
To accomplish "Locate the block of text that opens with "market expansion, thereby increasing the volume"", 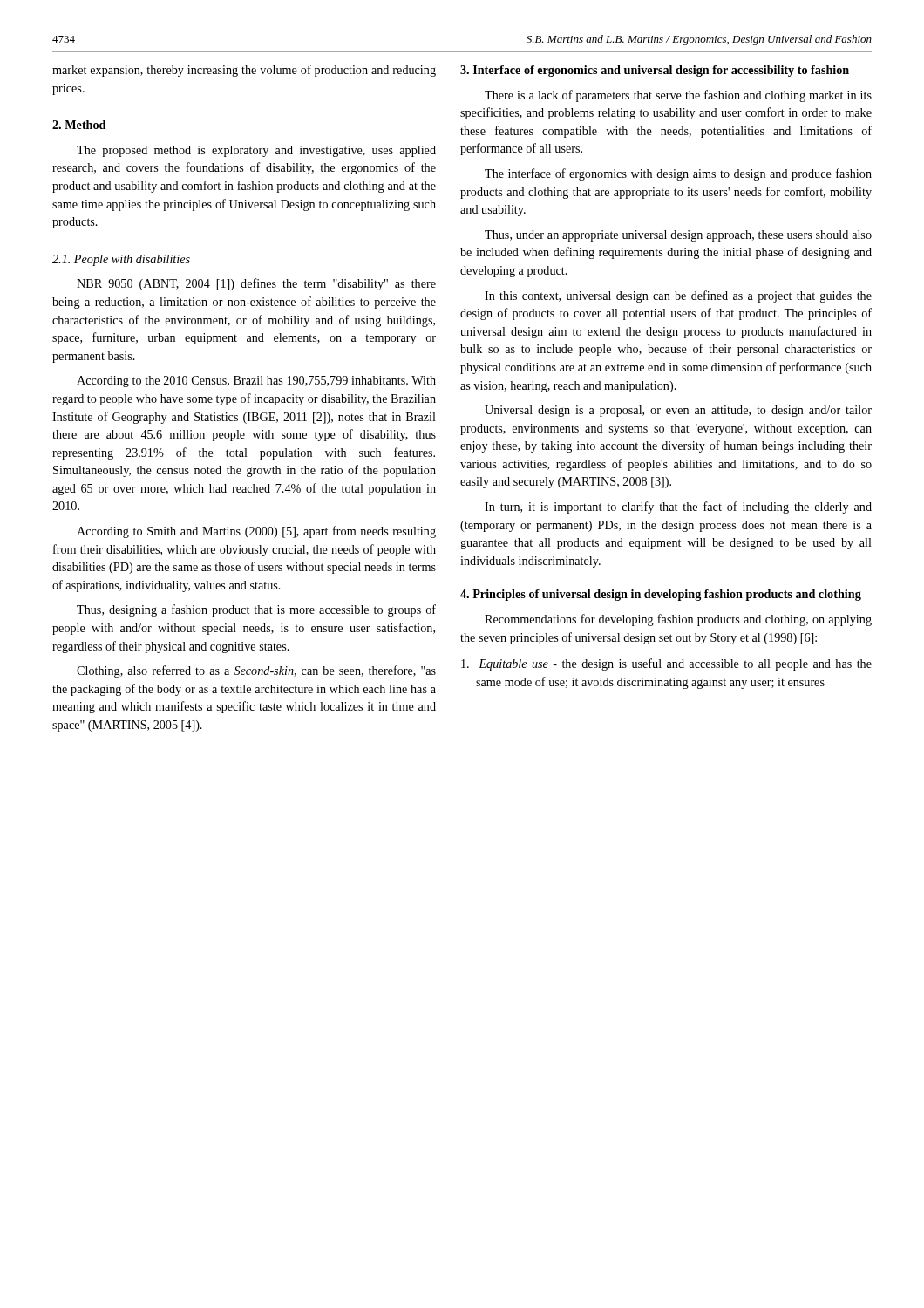I will point(244,79).
